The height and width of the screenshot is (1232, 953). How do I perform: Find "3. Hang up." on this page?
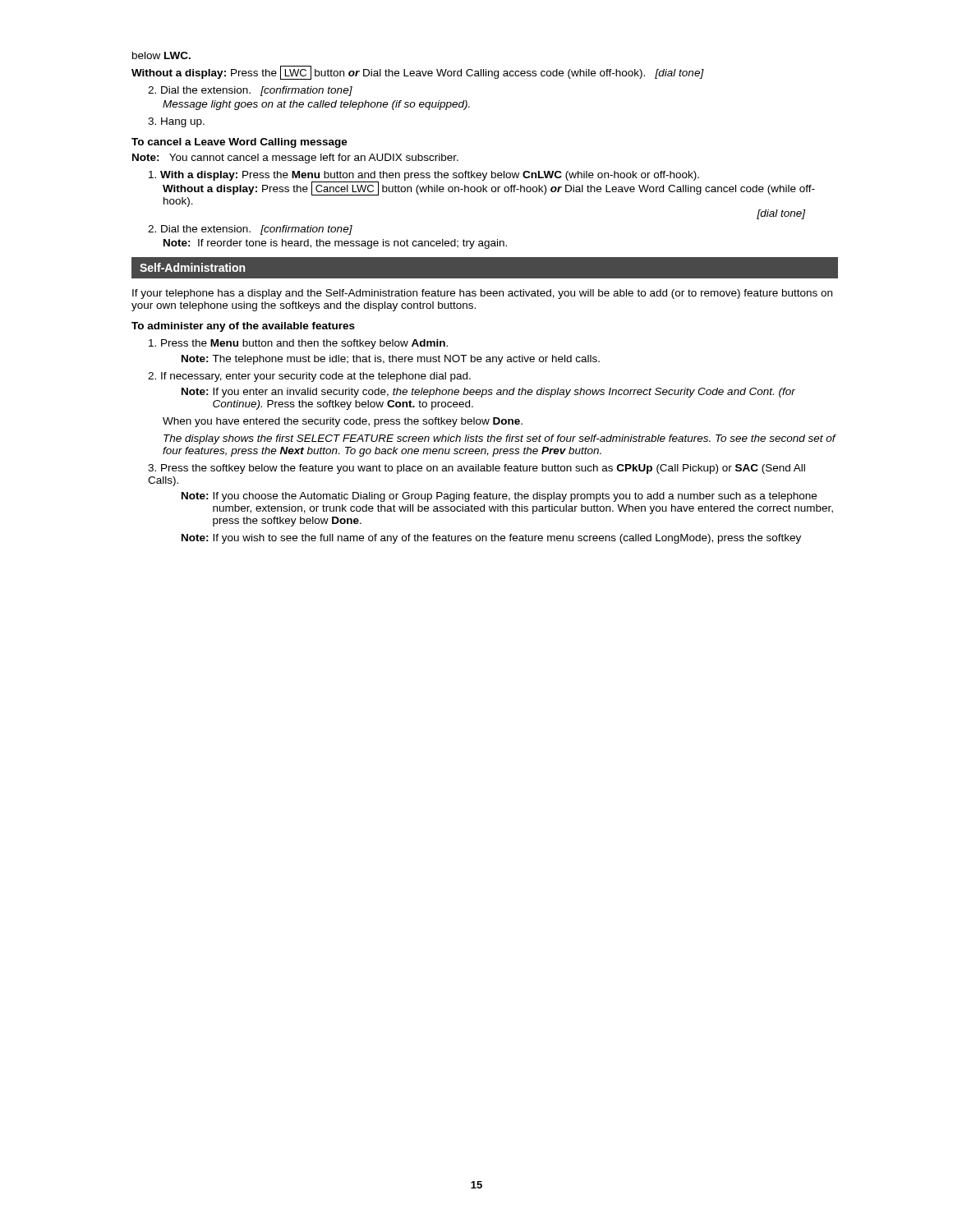click(x=177, y=121)
